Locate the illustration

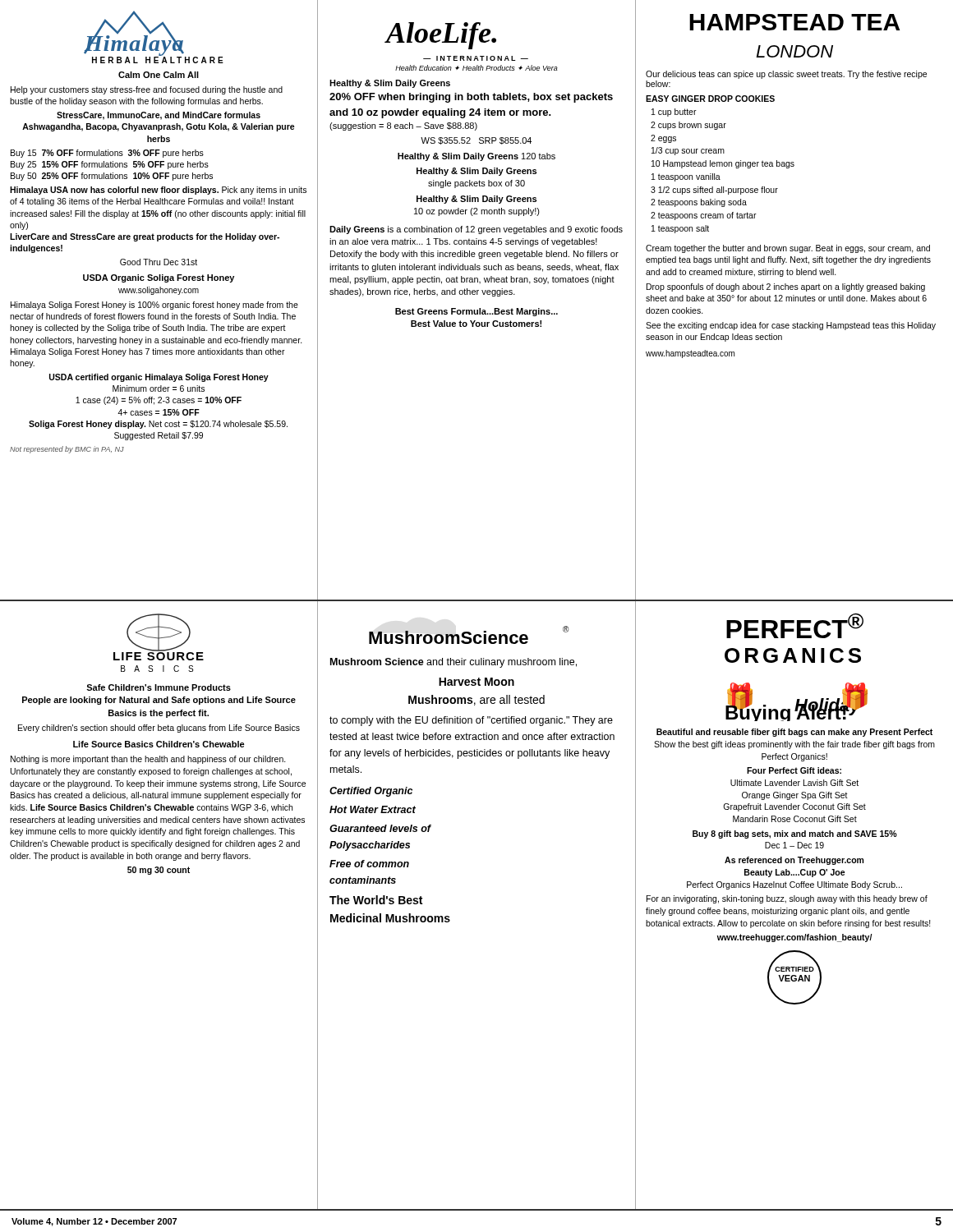click(794, 697)
